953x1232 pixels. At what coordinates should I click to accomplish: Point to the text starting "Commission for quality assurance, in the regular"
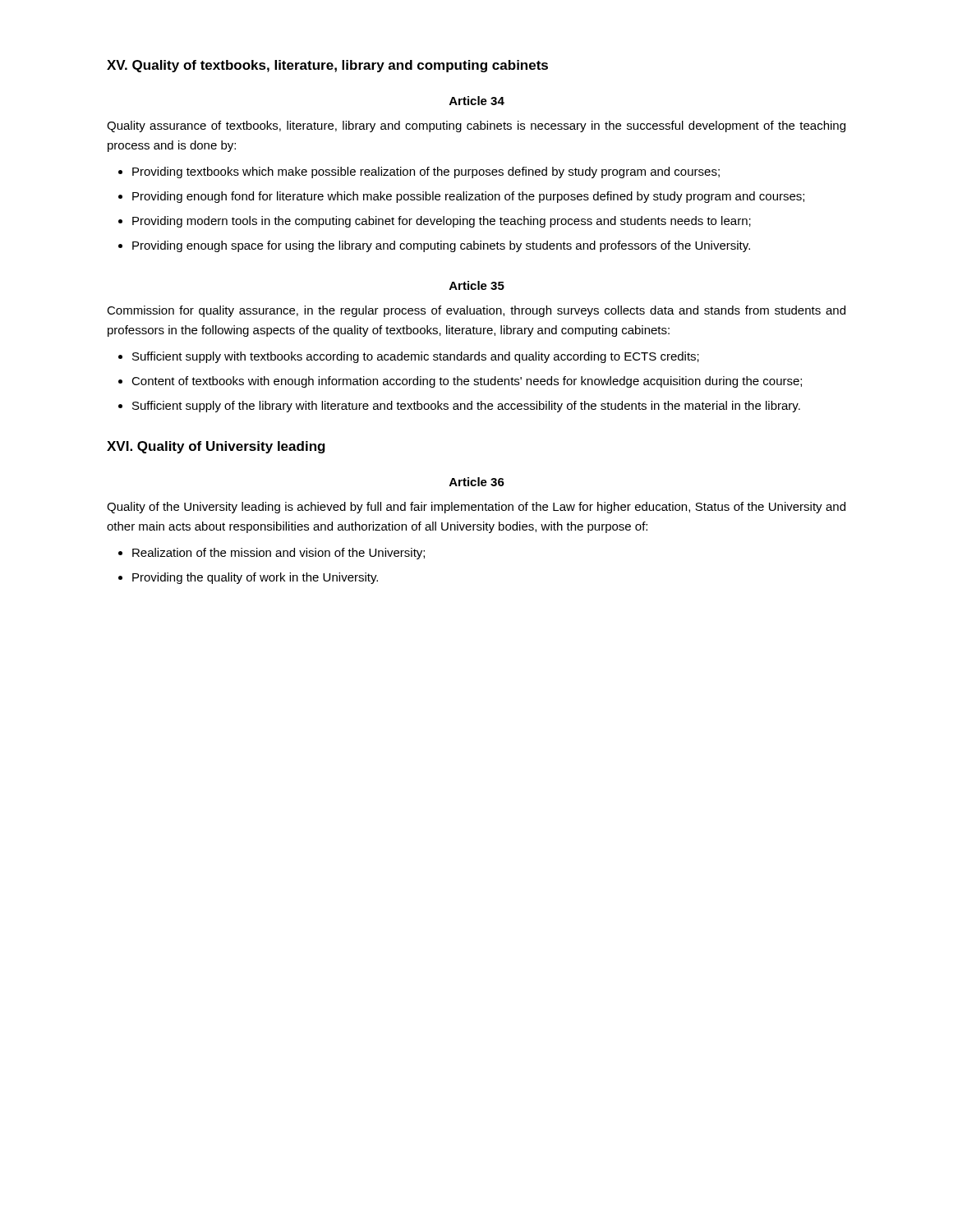click(x=476, y=320)
